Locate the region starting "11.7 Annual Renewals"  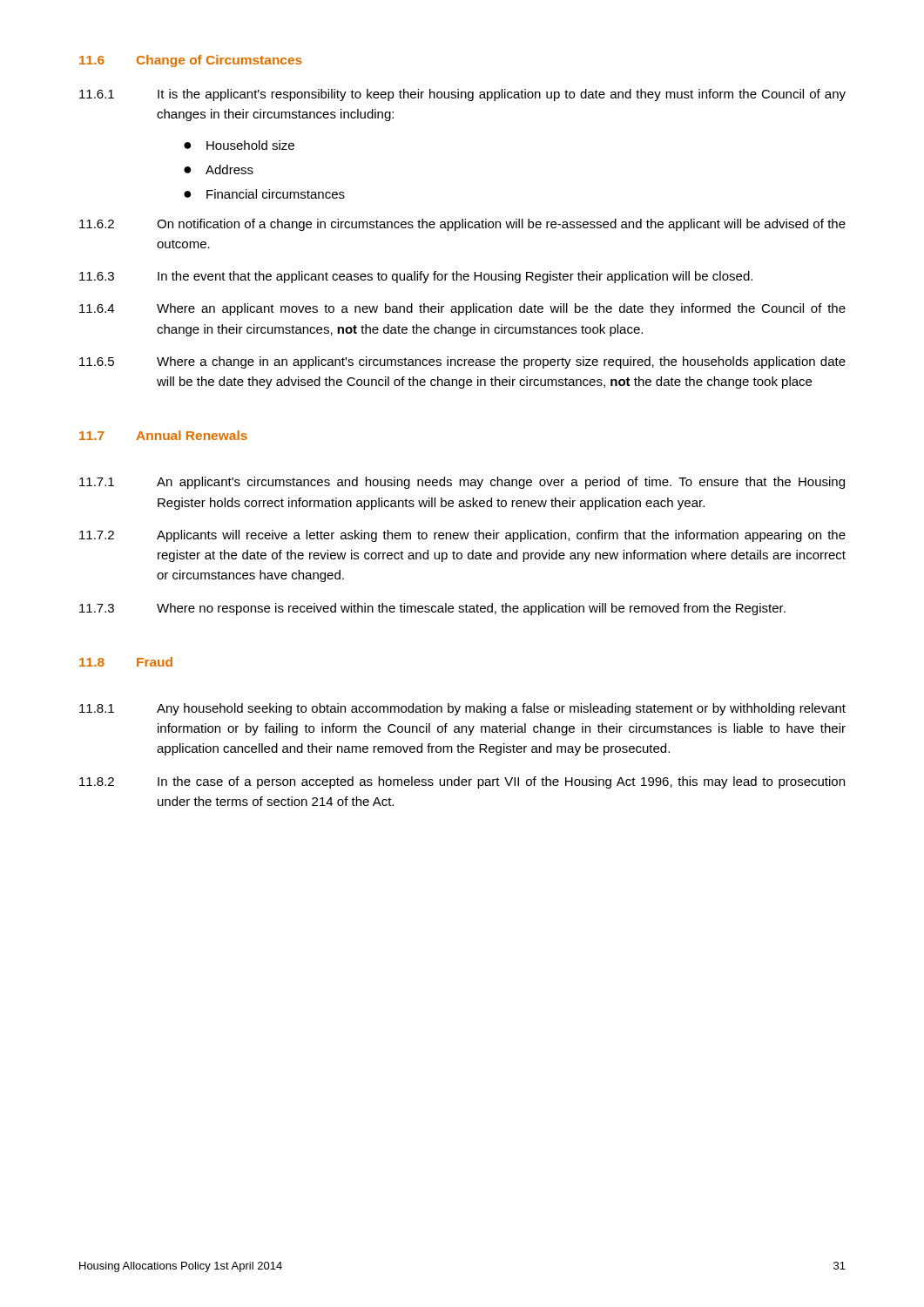click(163, 436)
